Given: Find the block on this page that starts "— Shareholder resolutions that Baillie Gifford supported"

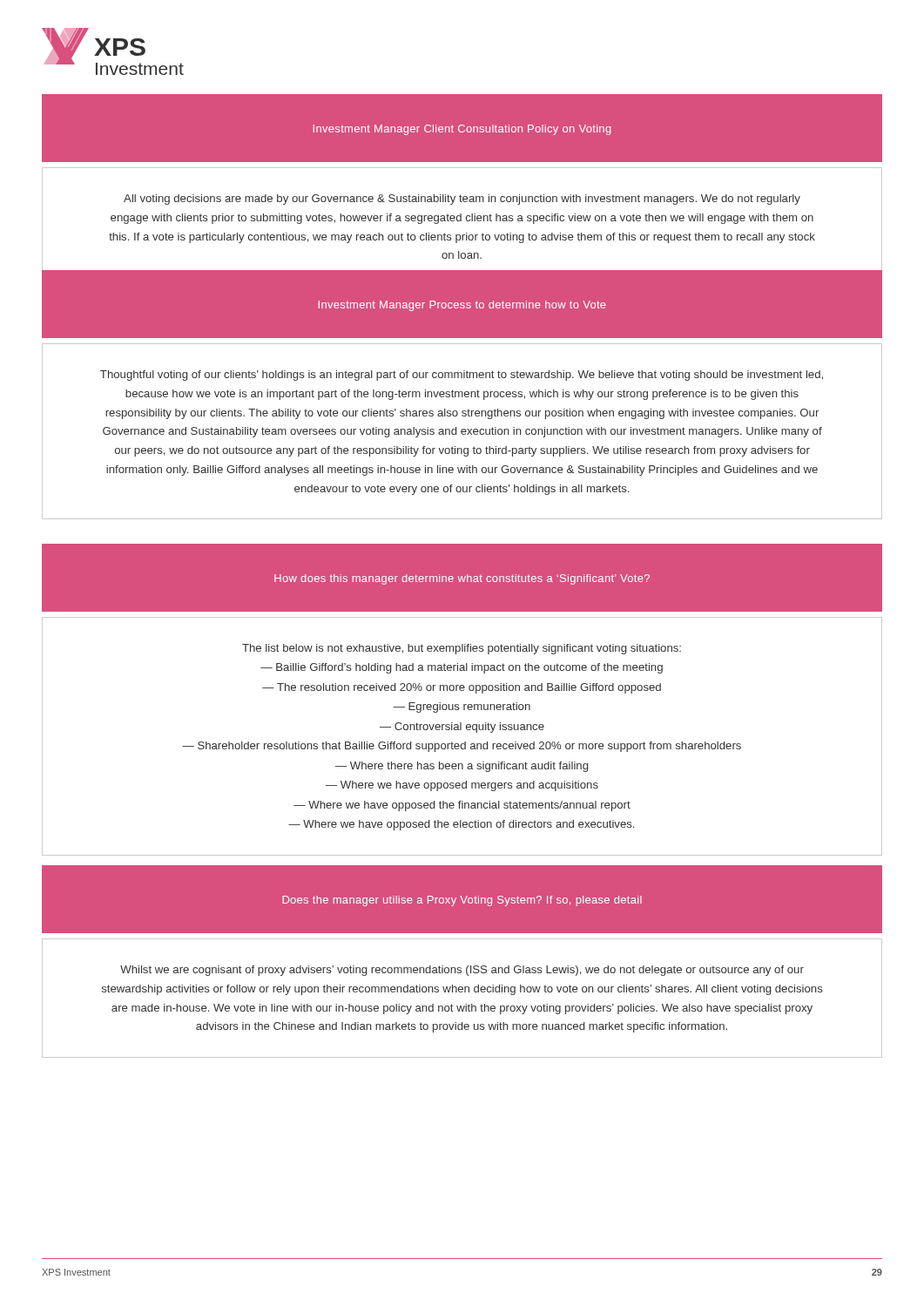Looking at the screenshot, I should 462,746.
